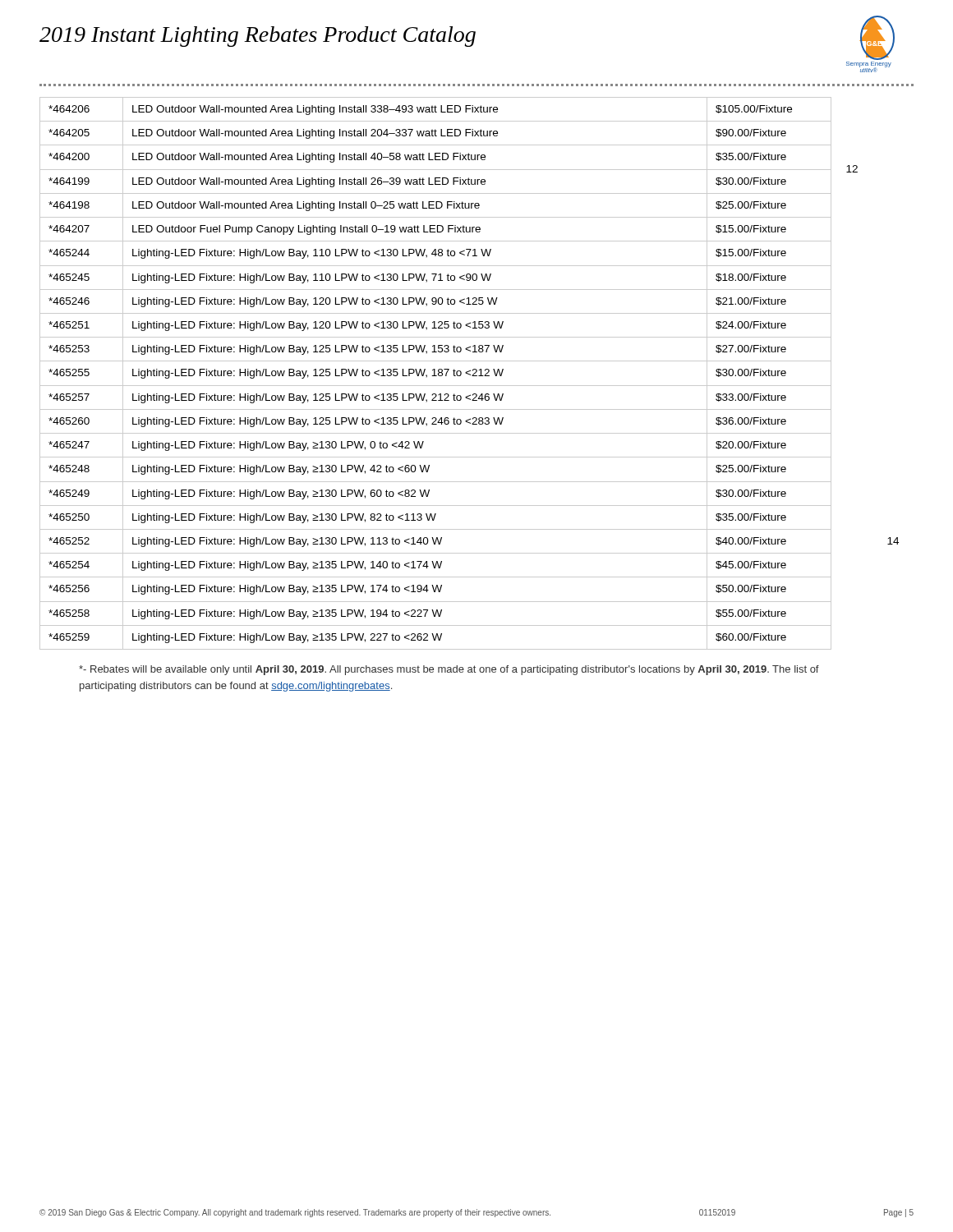Image resolution: width=953 pixels, height=1232 pixels.
Task: Click on the footnote containing "Rebates will be"
Action: pyautogui.click(x=449, y=677)
